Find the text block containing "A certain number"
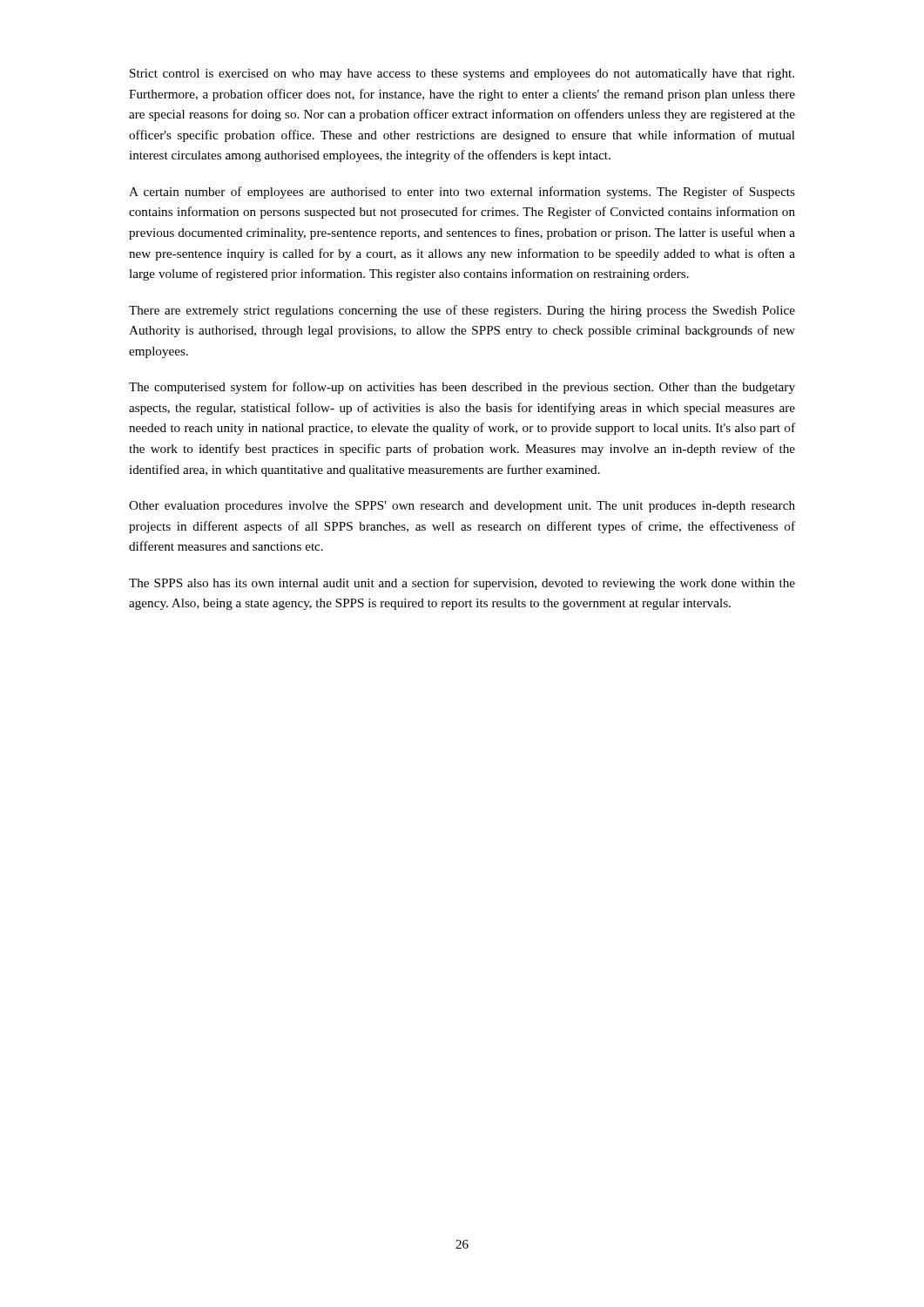 pos(462,232)
